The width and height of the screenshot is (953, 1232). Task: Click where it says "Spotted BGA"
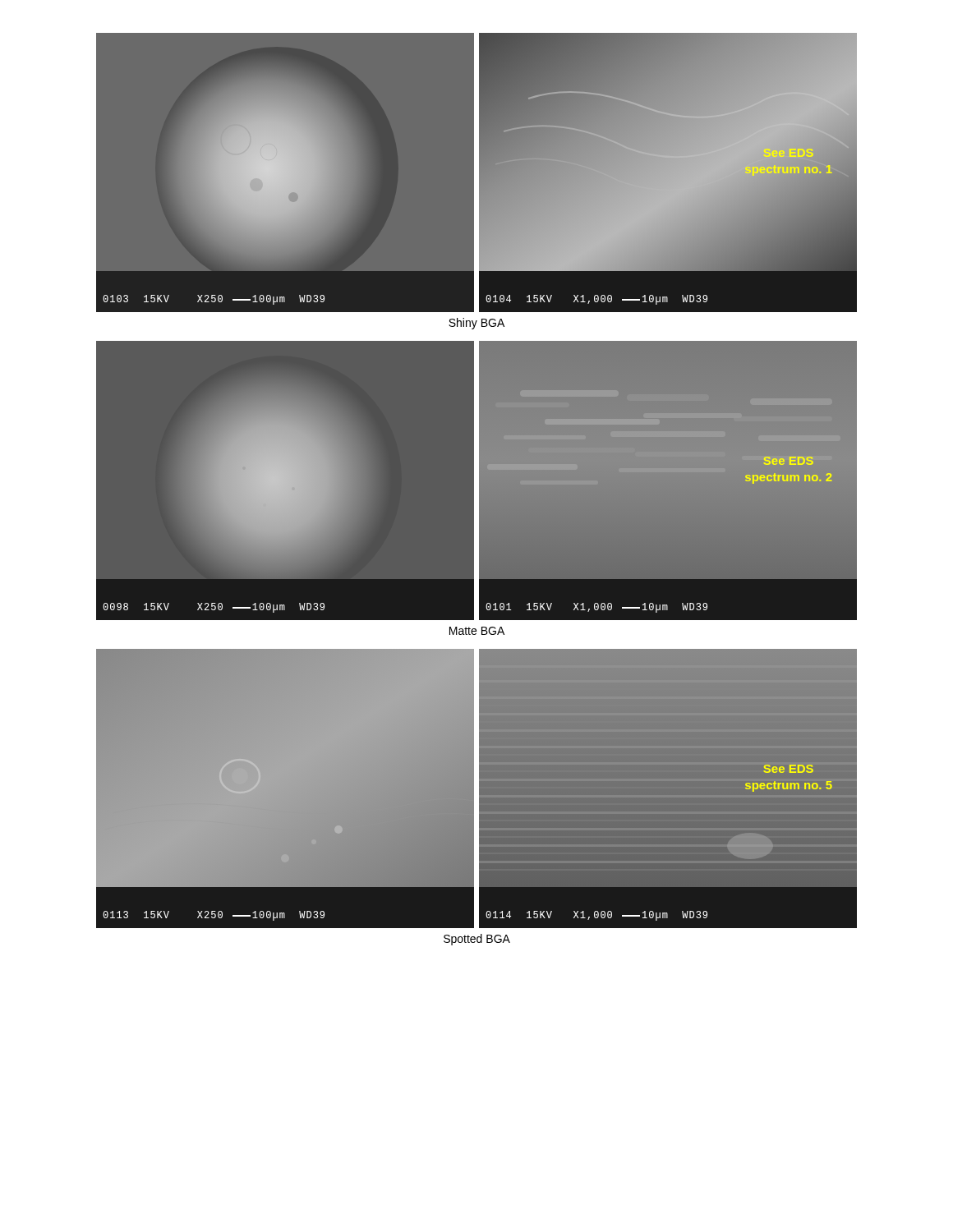[476, 939]
